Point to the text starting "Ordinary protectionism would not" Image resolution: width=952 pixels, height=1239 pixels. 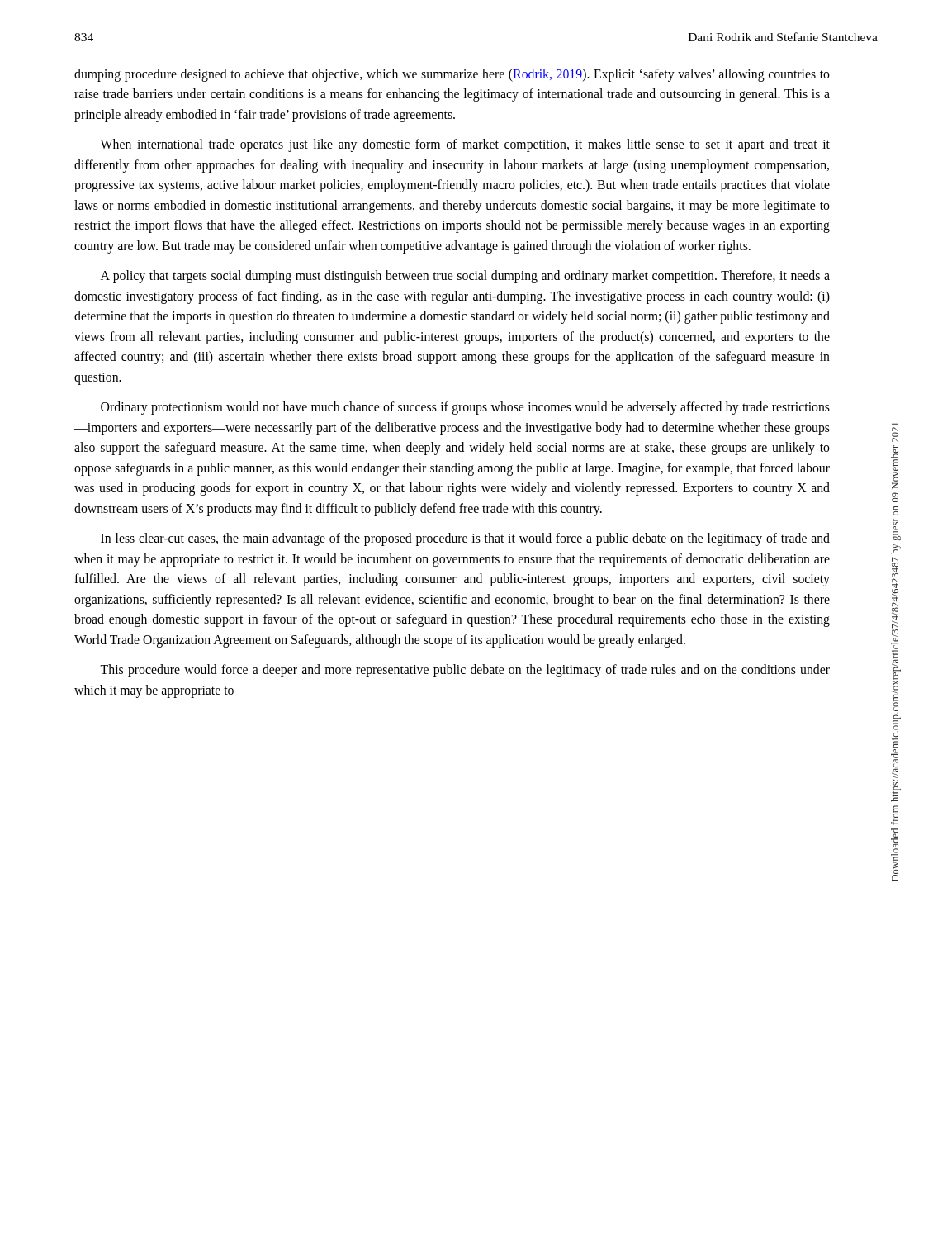tap(452, 458)
